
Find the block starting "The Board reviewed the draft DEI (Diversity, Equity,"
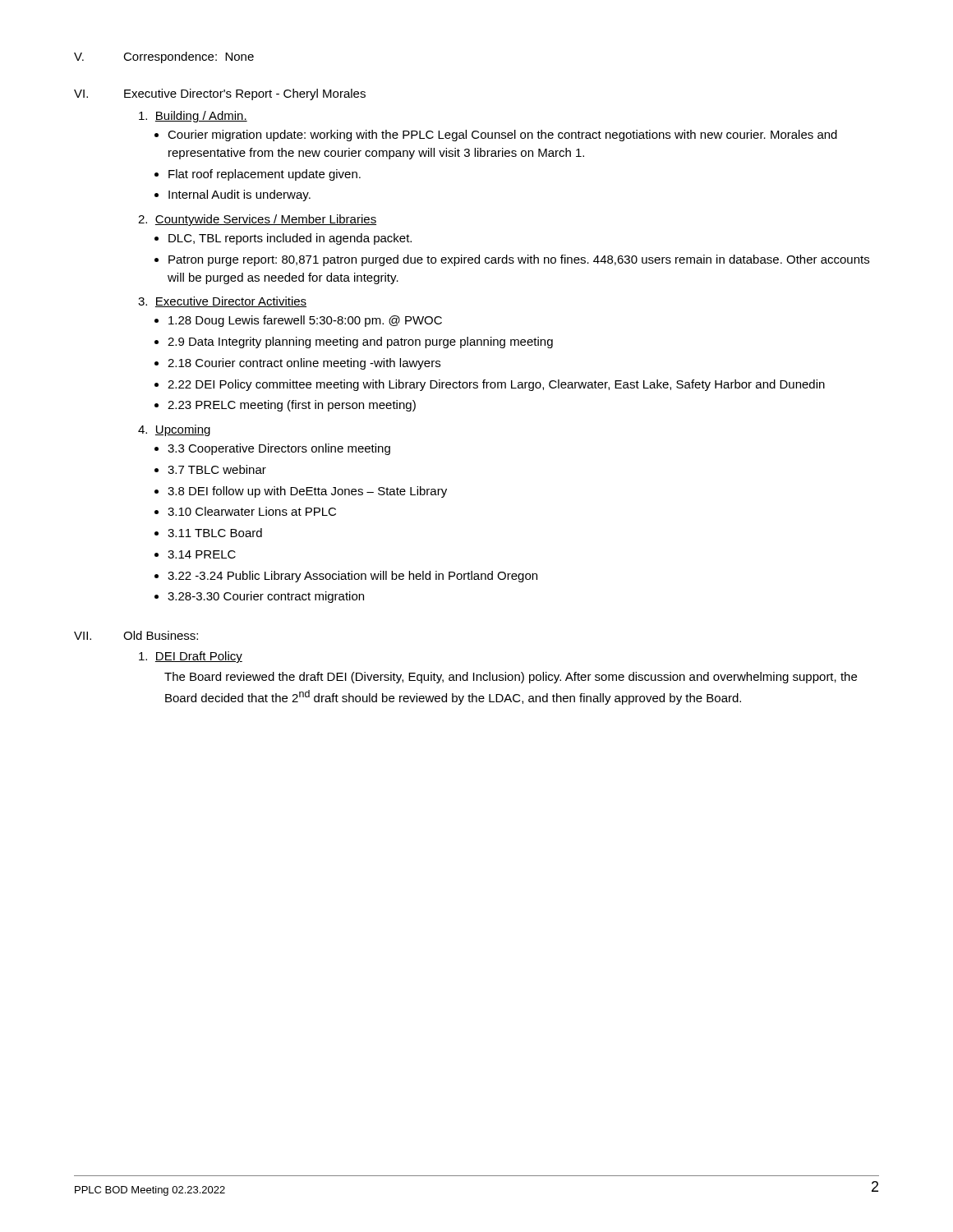pyautogui.click(x=511, y=687)
